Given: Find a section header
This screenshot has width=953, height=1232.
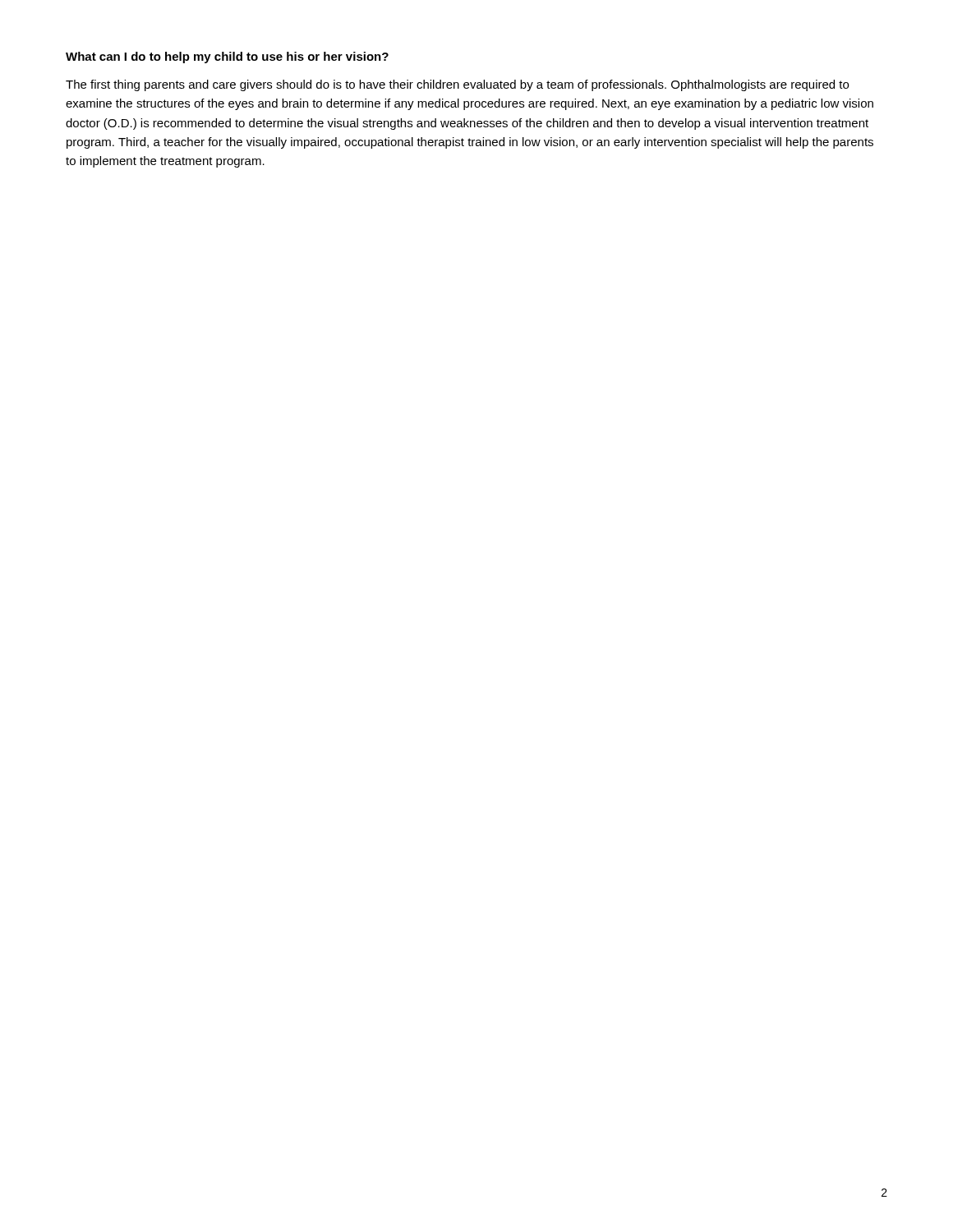Looking at the screenshot, I should pos(227,56).
